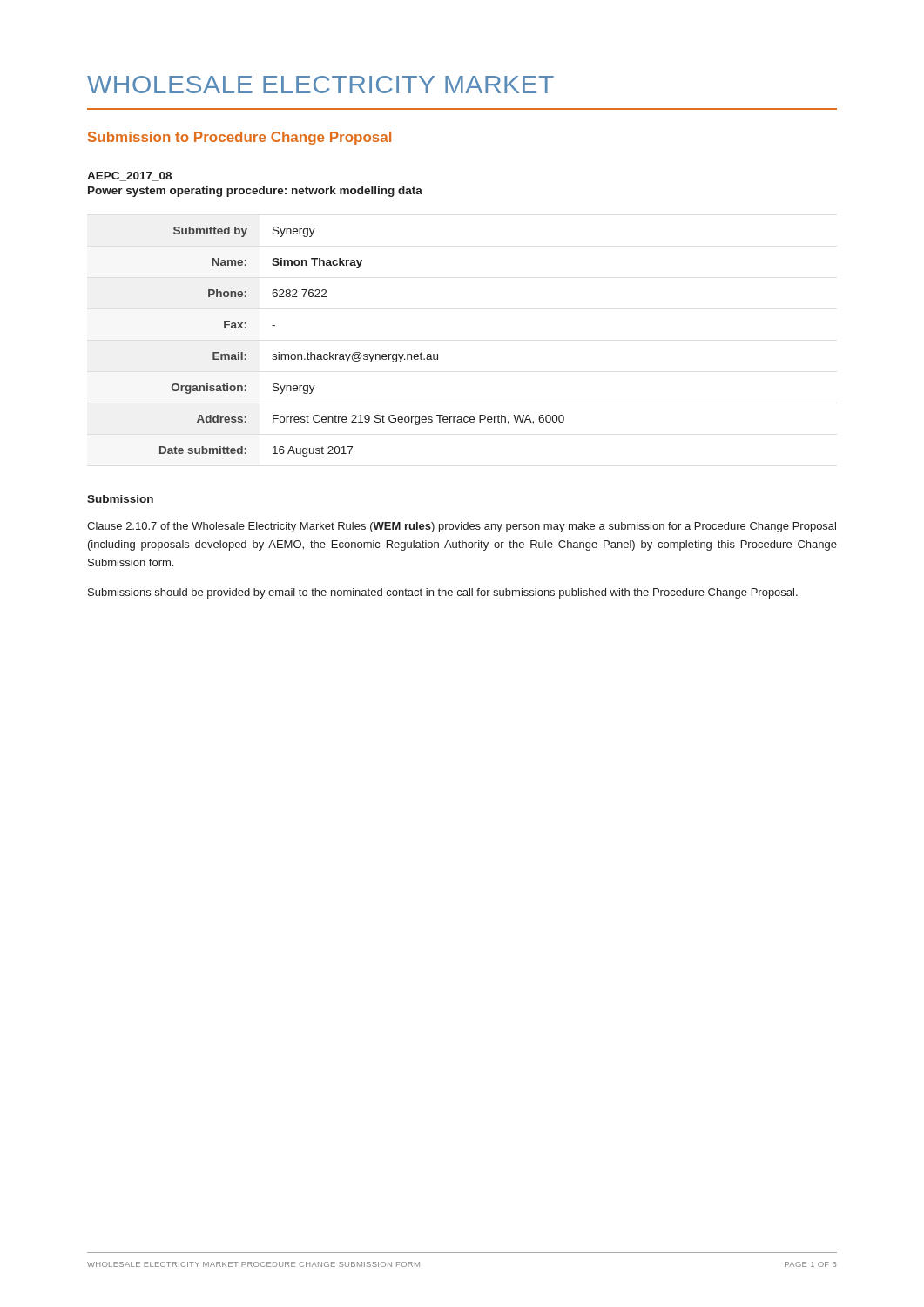924x1307 pixels.
Task: Click on the text with the text "AEPC_2017_08 Power system operating procedure: network modelling data"
Action: coord(129,176)
